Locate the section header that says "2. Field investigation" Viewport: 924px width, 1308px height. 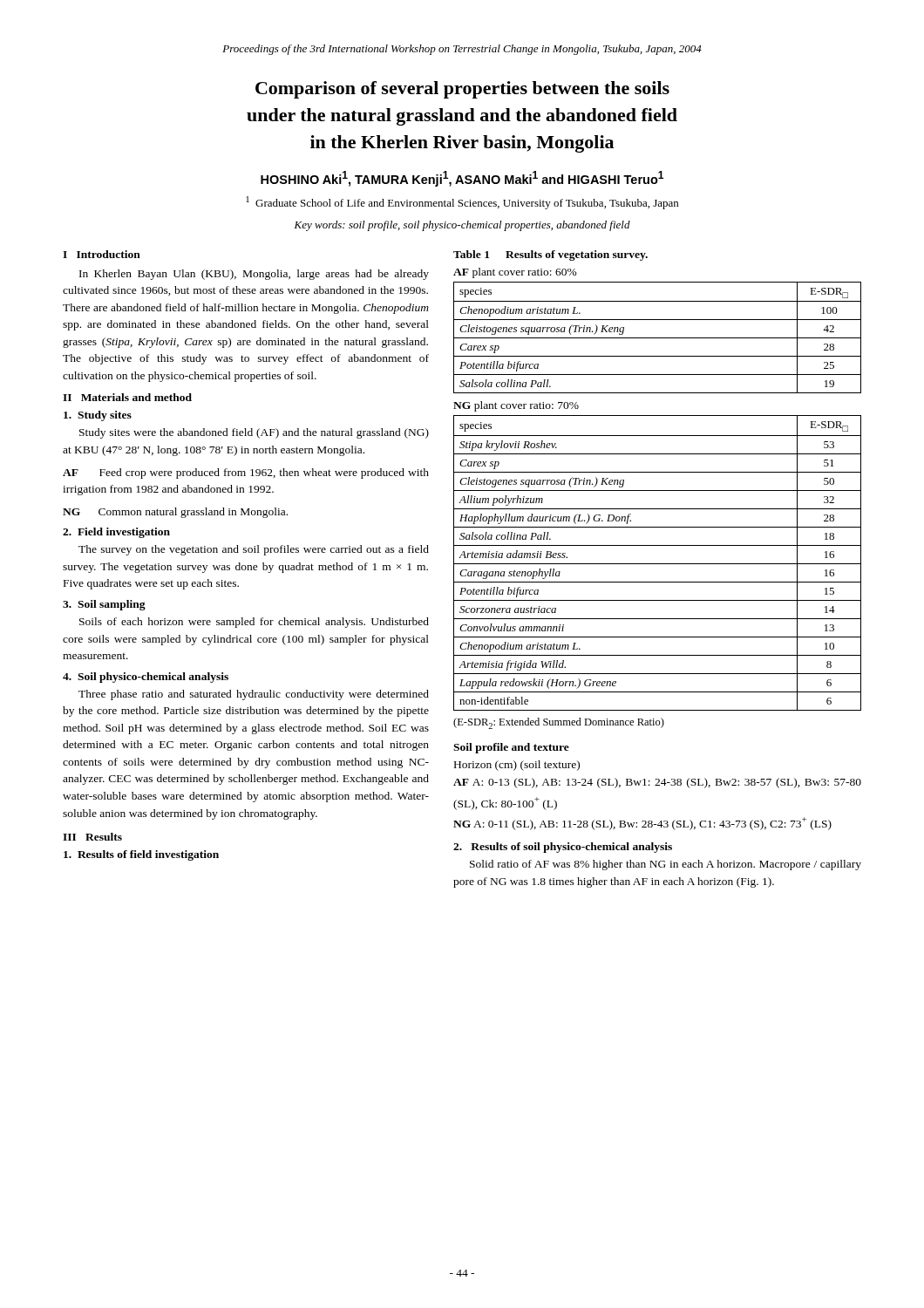(116, 532)
